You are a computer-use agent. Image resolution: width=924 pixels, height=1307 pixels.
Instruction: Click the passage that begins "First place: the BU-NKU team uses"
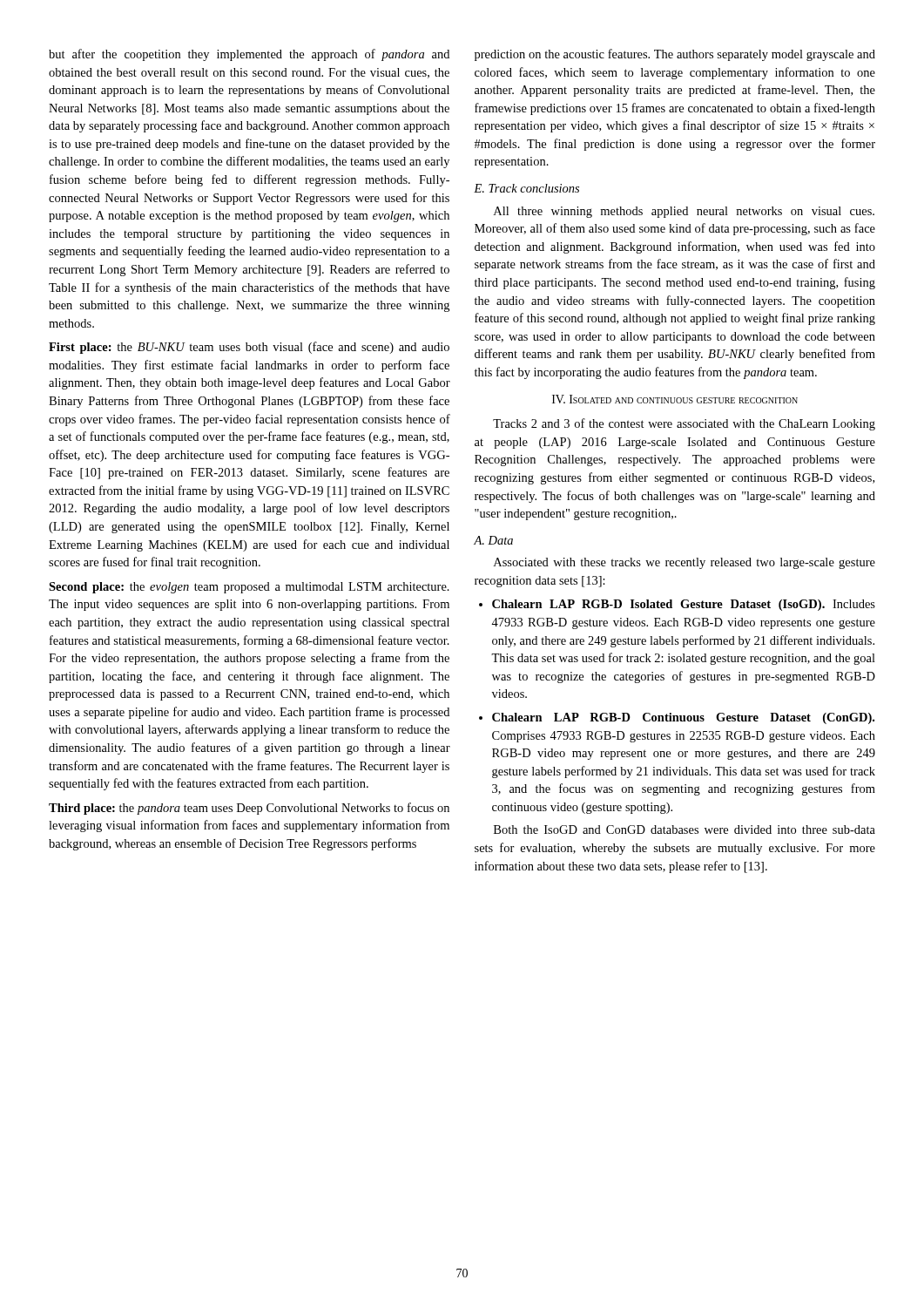(249, 455)
